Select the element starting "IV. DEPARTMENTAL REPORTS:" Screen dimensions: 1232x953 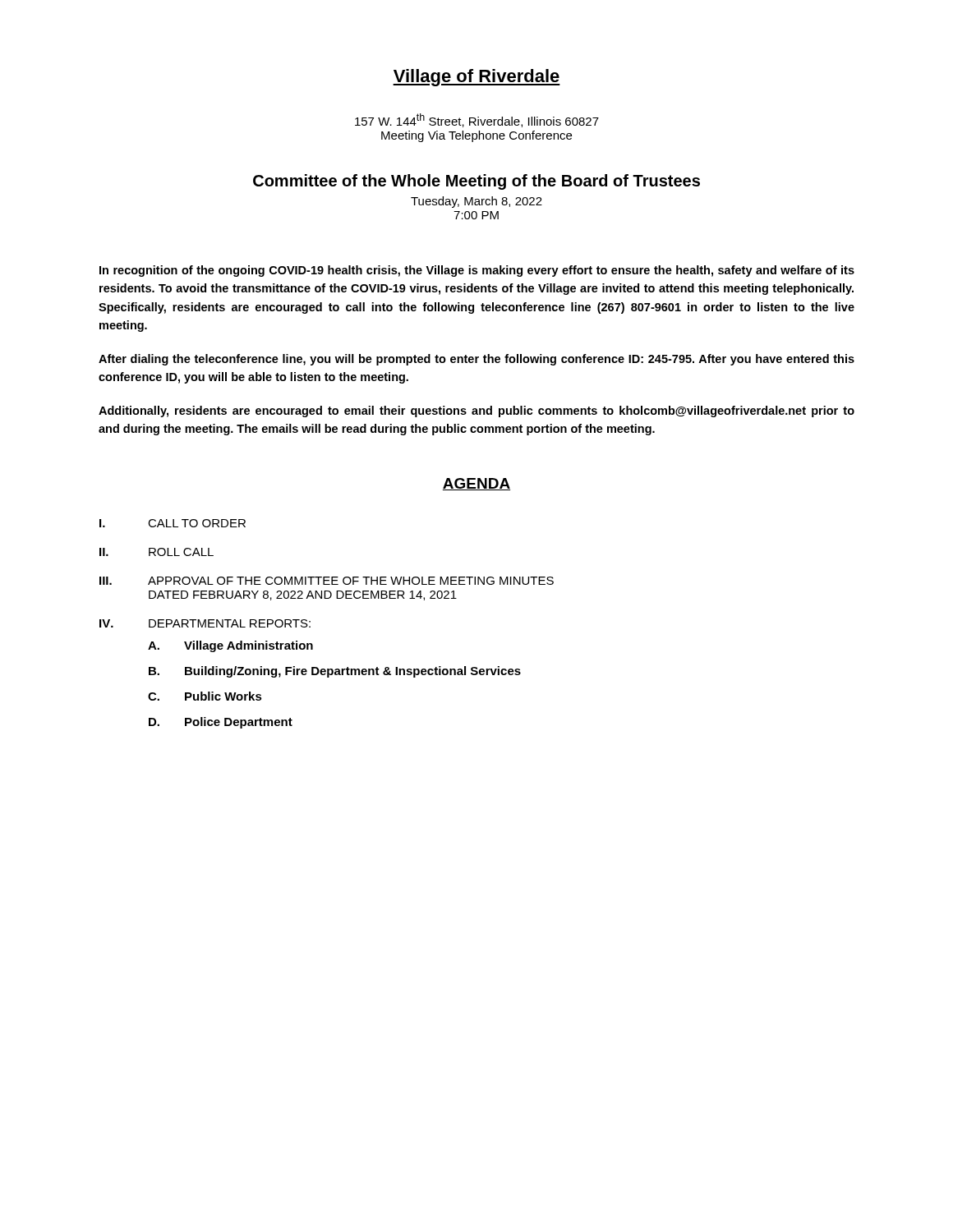tap(205, 623)
